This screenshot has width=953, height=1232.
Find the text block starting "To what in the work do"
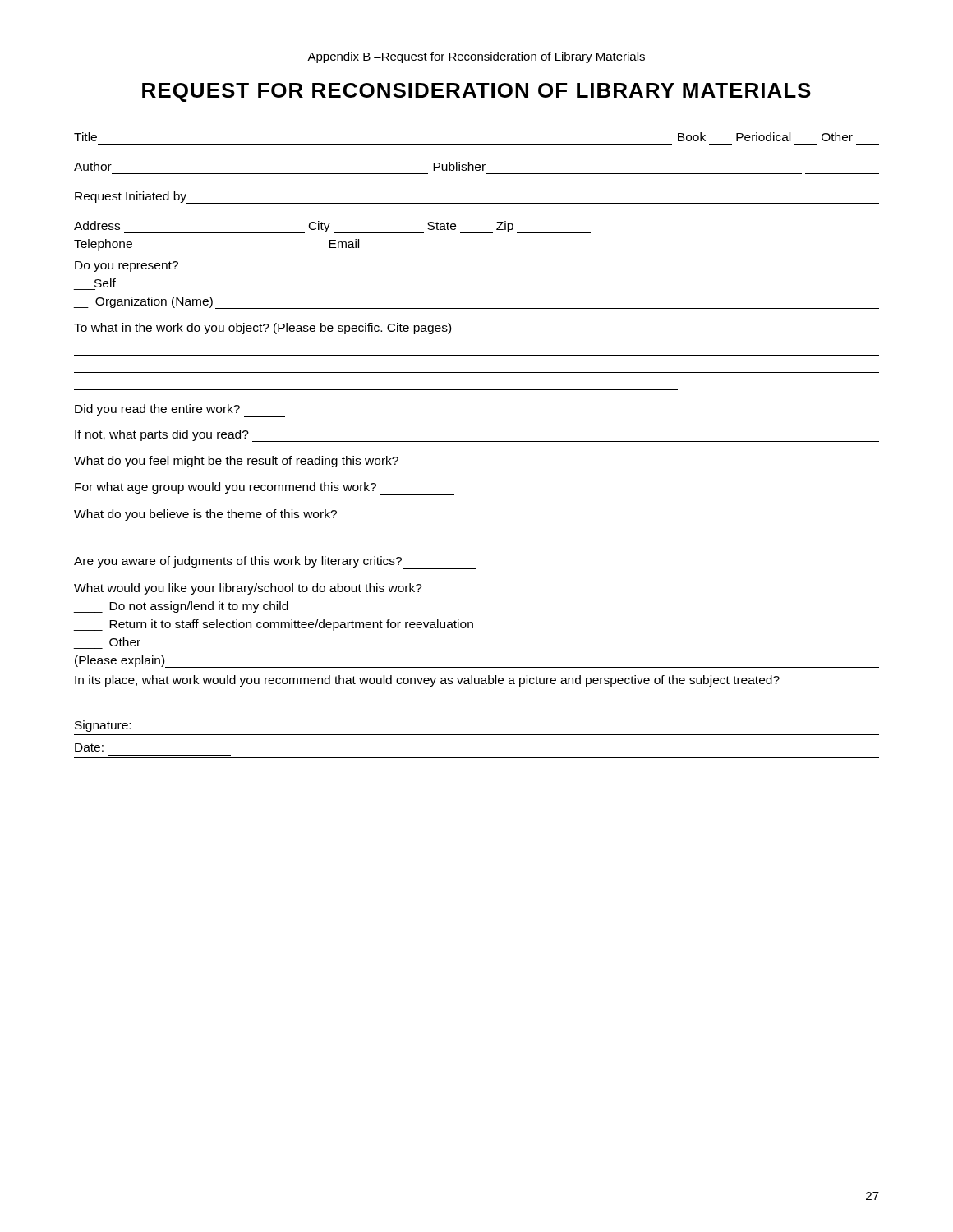pyautogui.click(x=263, y=327)
